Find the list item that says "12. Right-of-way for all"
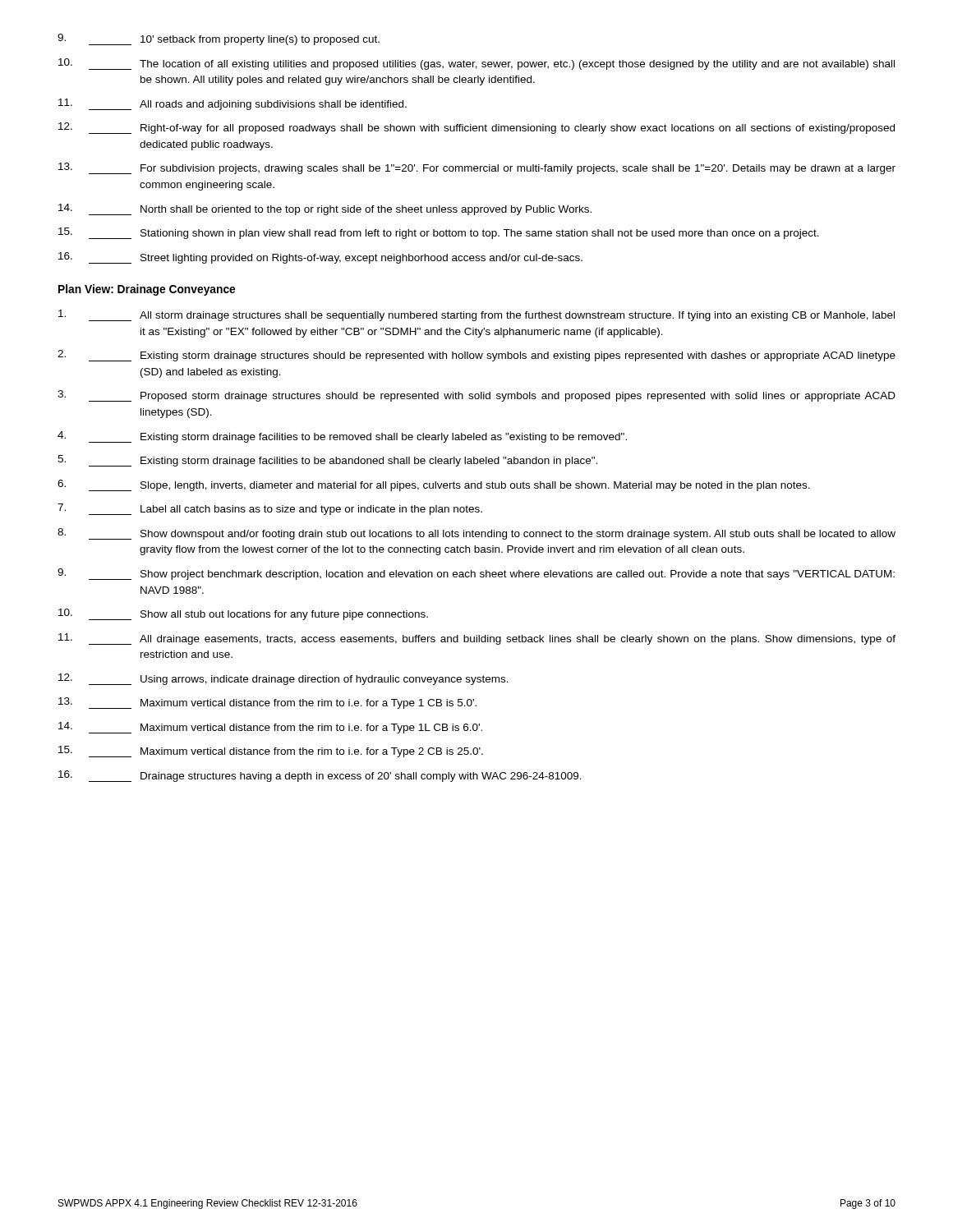Image resolution: width=953 pixels, height=1232 pixels. click(x=476, y=136)
